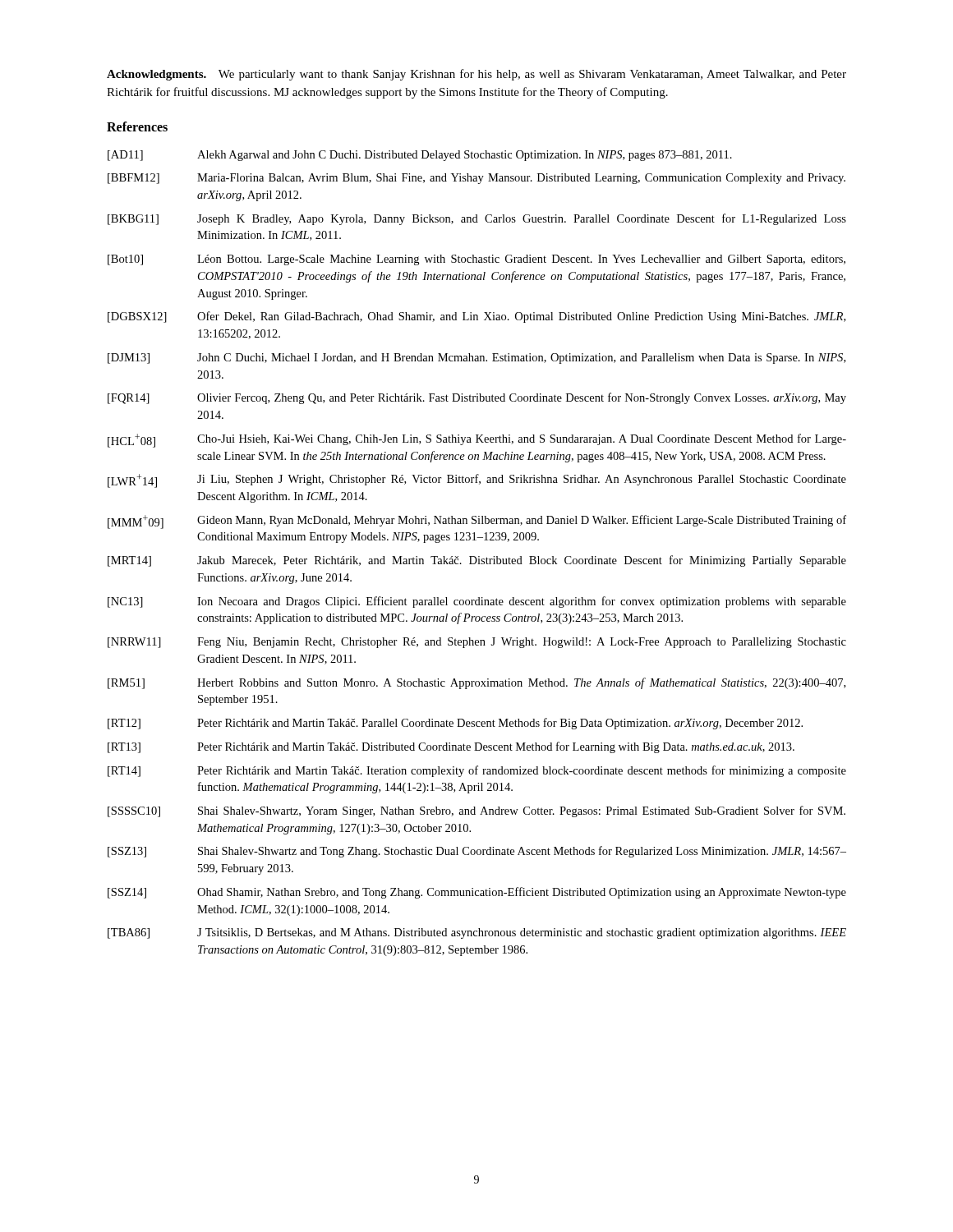This screenshot has width=953, height=1232.
Task: Select the element starting "[RM51] Herbert Robbins and Sutton Monro. A Stochastic"
Action: click(x=476, y=694)
